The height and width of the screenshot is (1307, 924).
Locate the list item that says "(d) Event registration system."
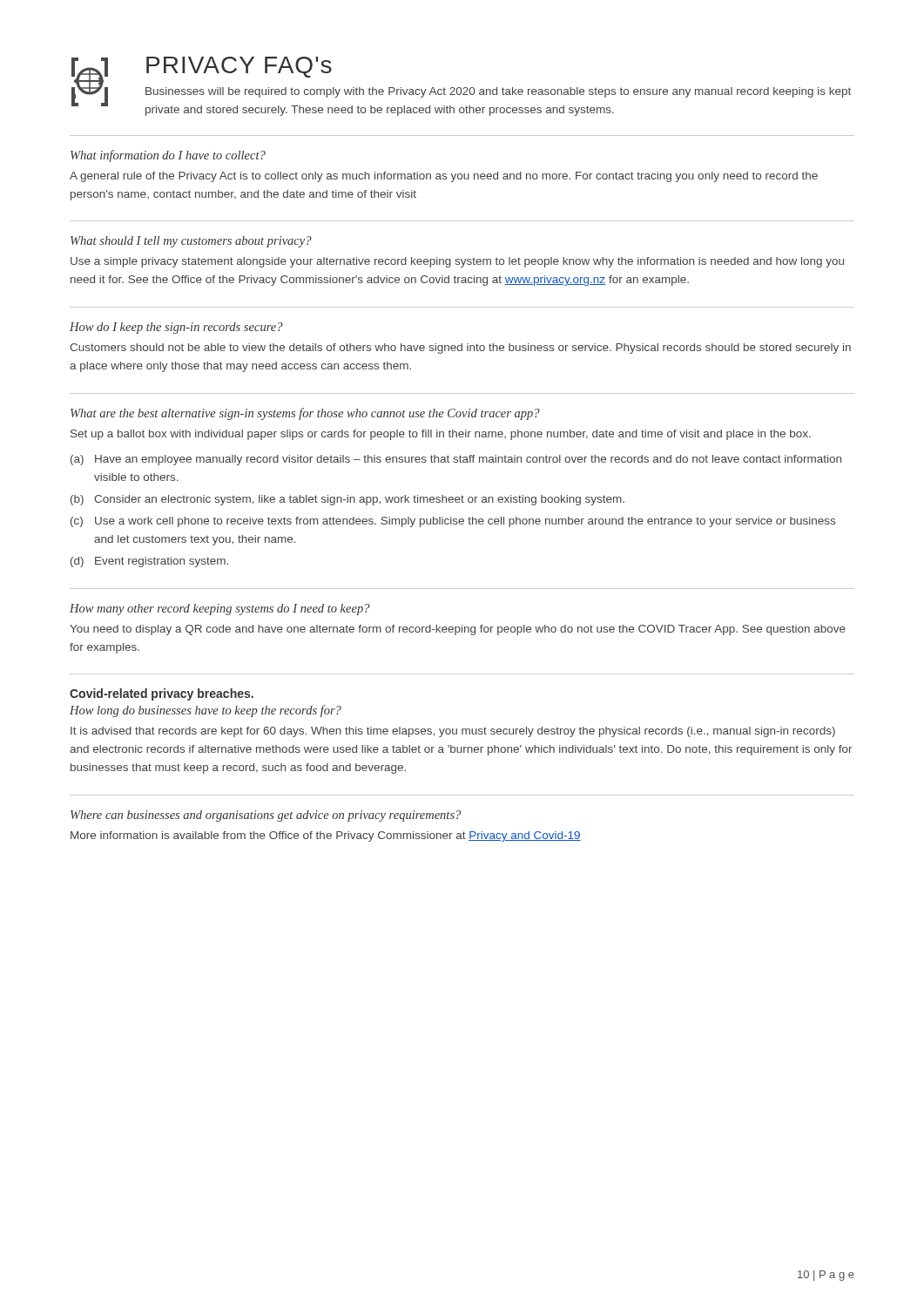pyautogui.click(x=149, y=562)
